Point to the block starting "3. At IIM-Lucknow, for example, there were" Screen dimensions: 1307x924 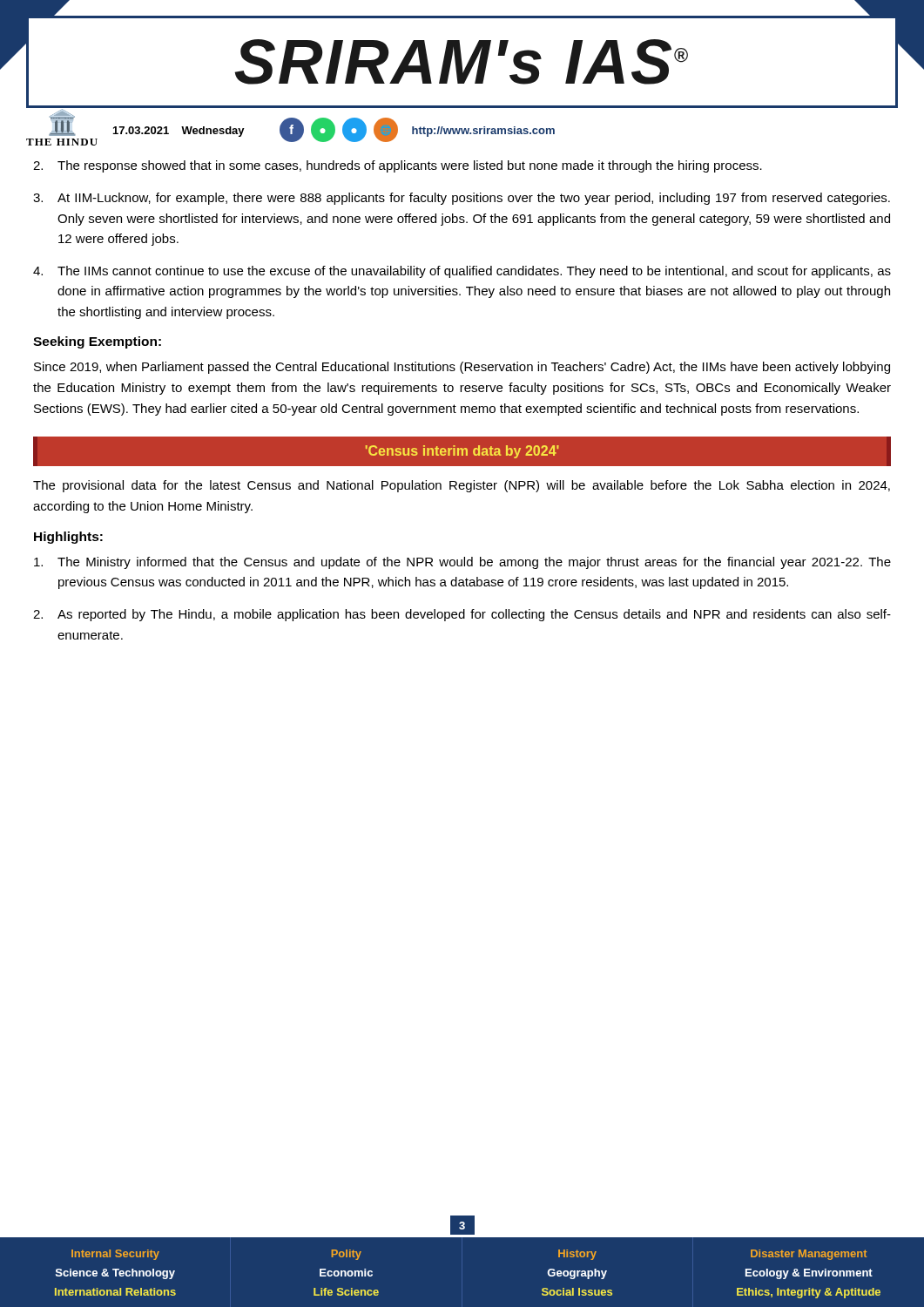click(x=462, y=218)
